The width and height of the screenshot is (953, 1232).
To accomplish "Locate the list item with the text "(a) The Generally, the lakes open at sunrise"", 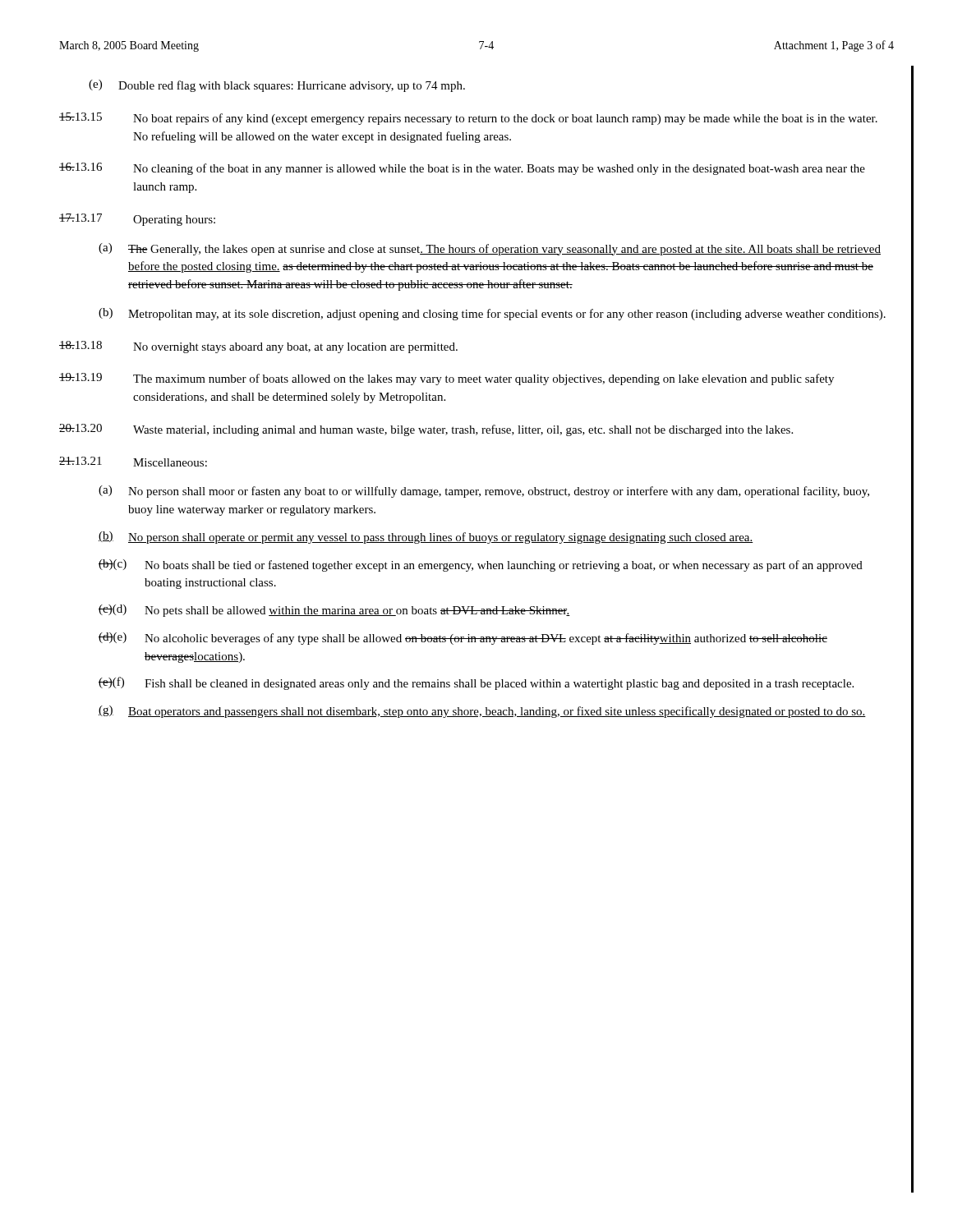I will pyautogui.click(x=496, y=267).
